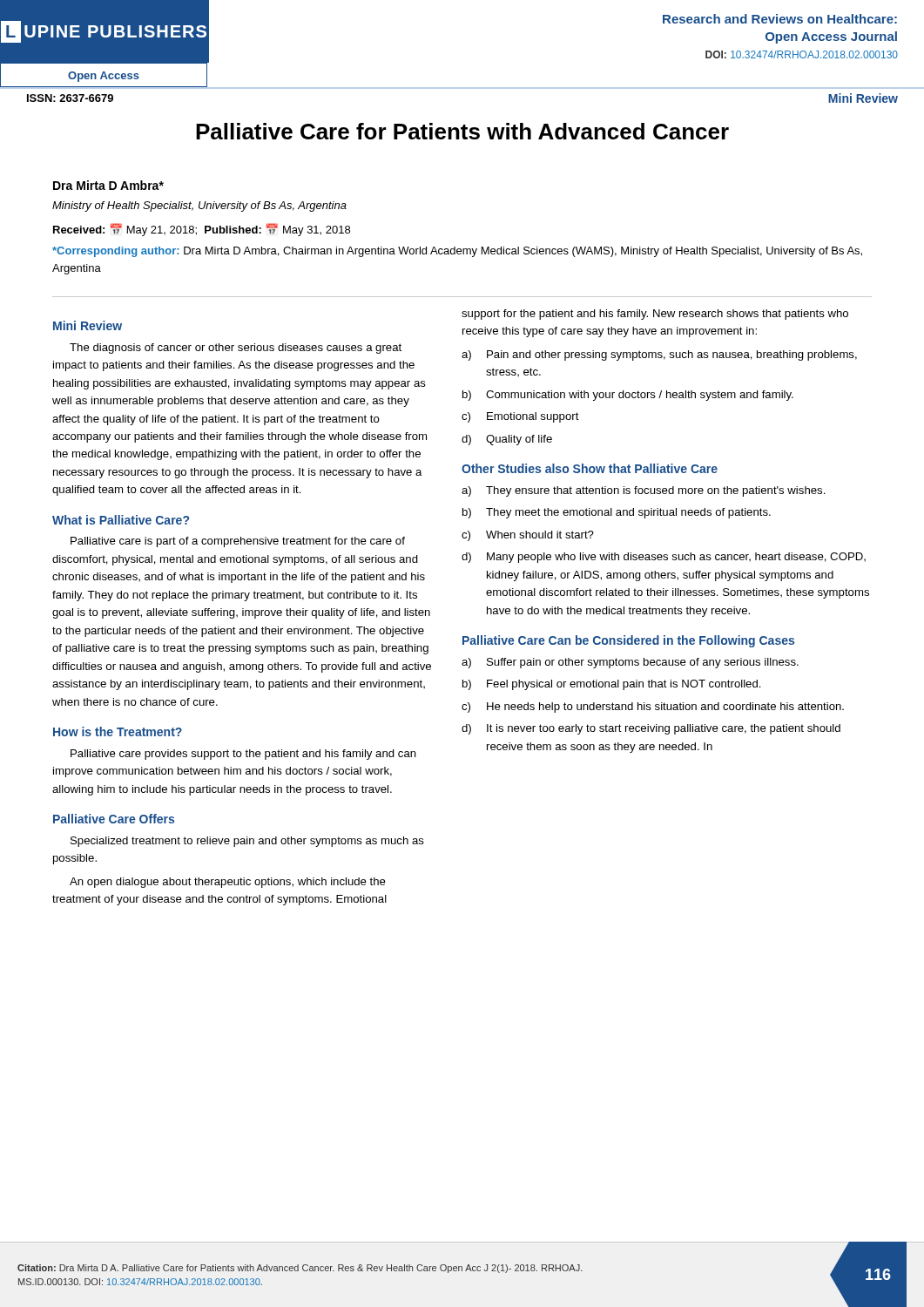Click on the logo

(105, 44)
